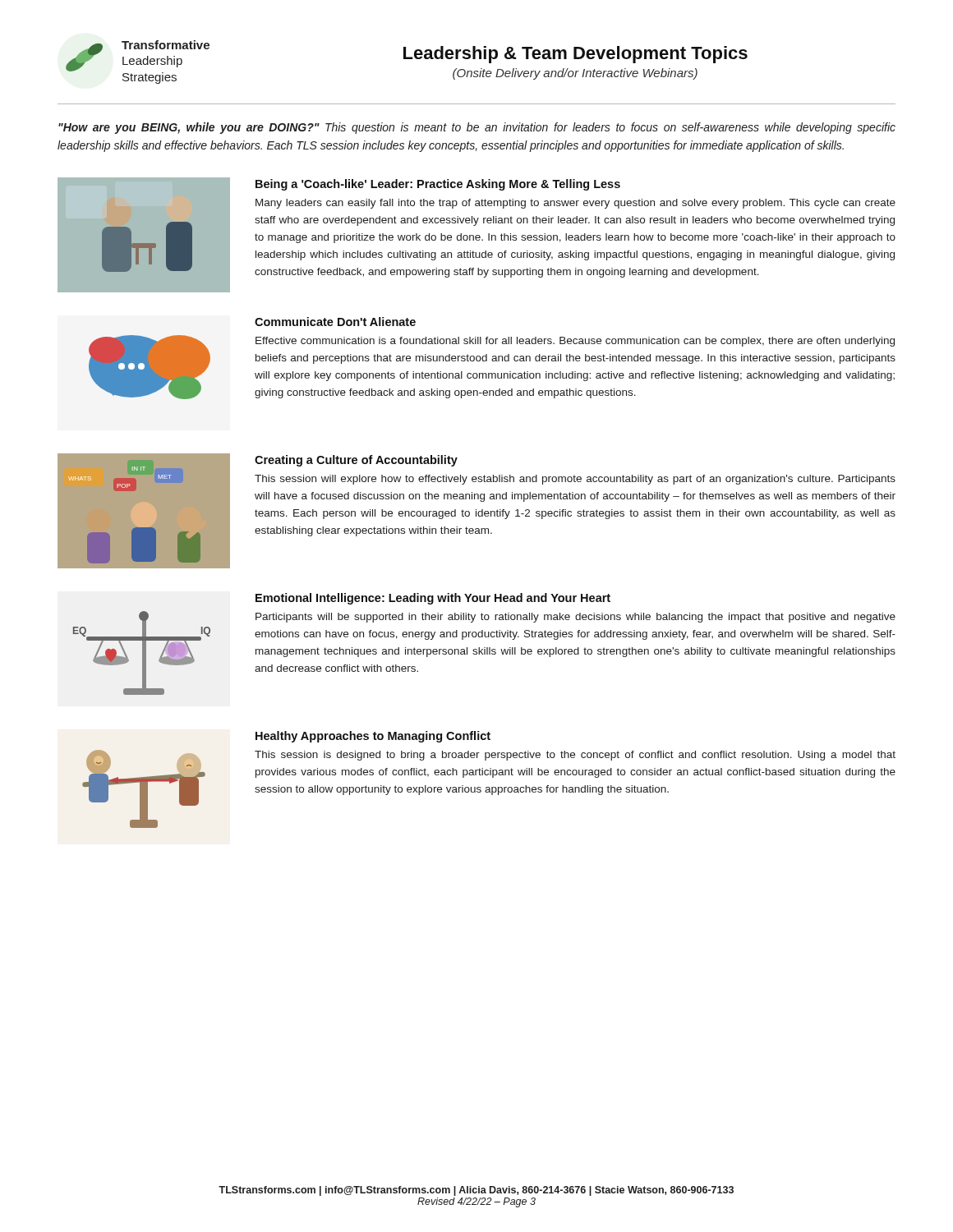Image resolution: width=953 pixels, height=1232 pixels.
Task: Click on the text block containing ""How are you BEING, while you"
Action: (x=476, y=136)
